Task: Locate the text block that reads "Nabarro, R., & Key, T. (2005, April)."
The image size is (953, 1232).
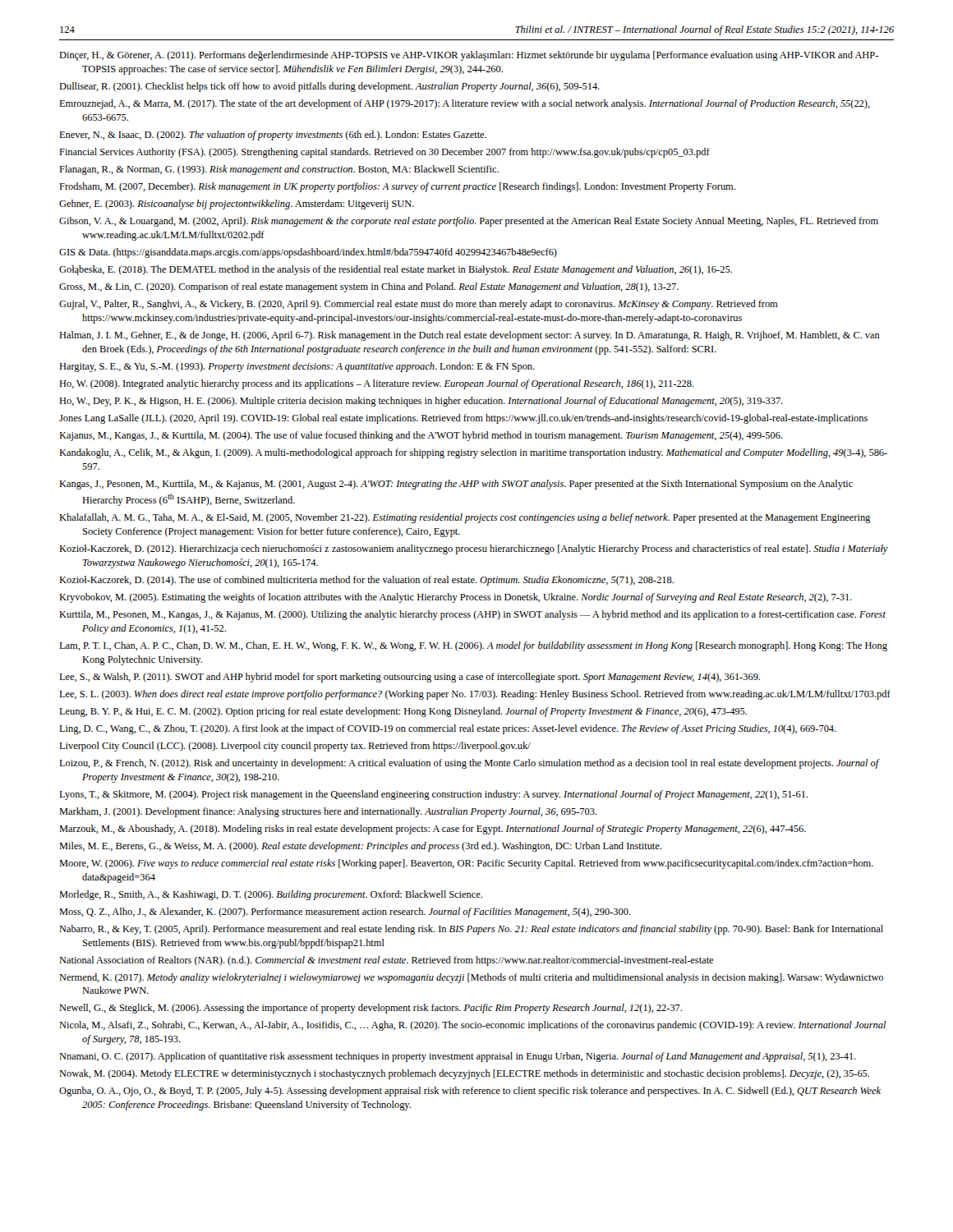Action: click(x=471, y=936)
